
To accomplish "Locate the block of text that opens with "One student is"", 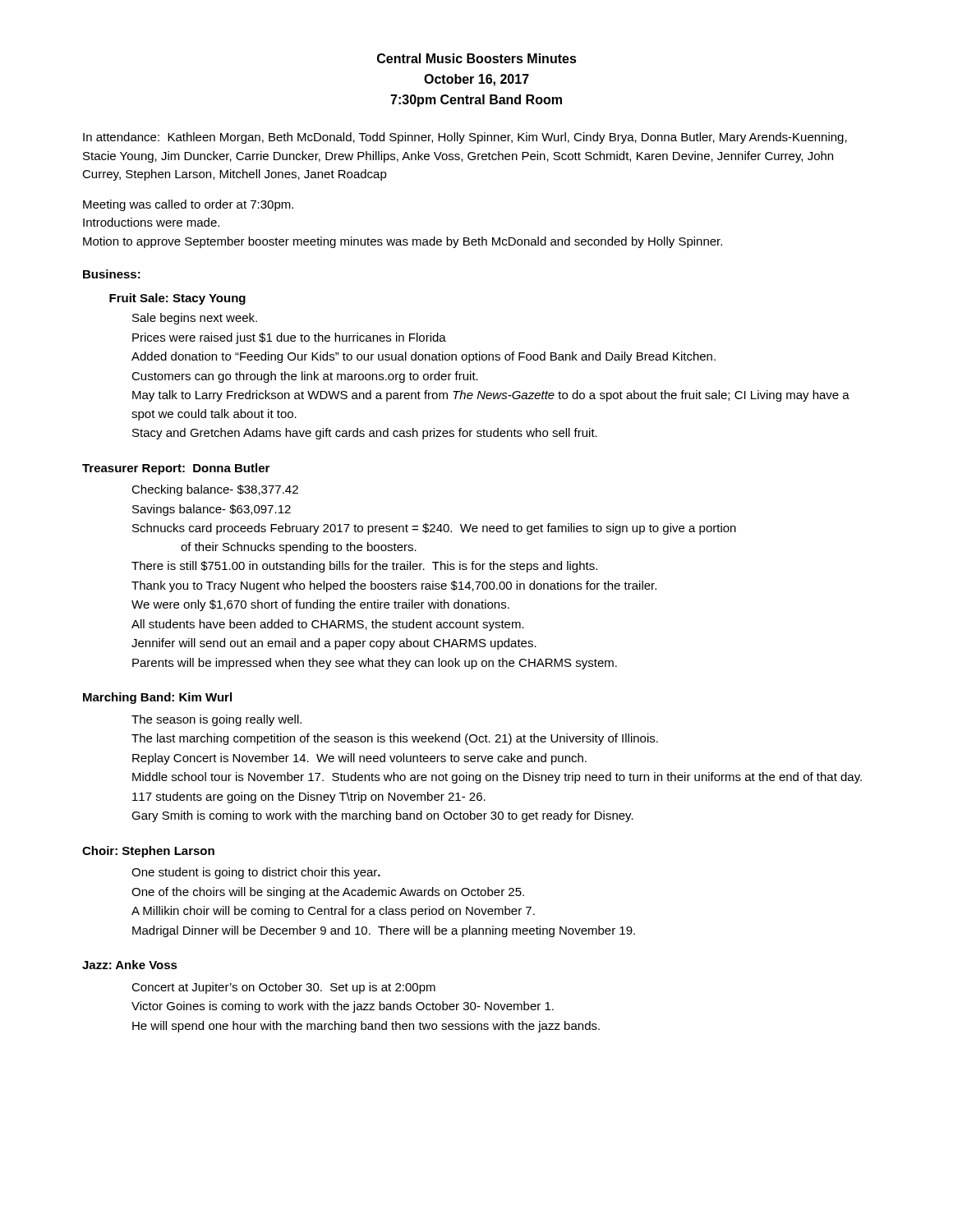I will (256, 872).
